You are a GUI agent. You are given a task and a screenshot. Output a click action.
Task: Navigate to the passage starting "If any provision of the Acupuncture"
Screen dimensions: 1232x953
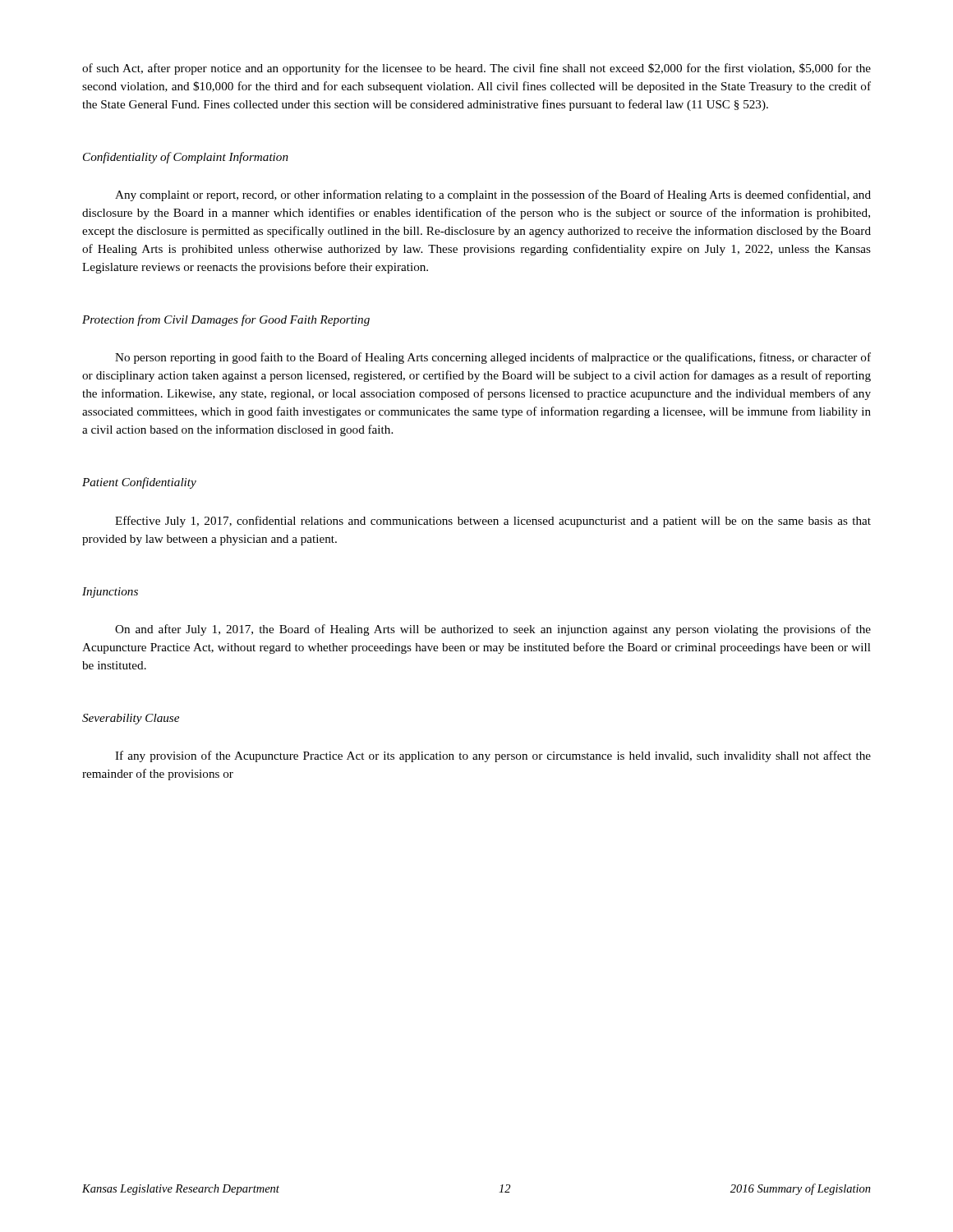476,764
